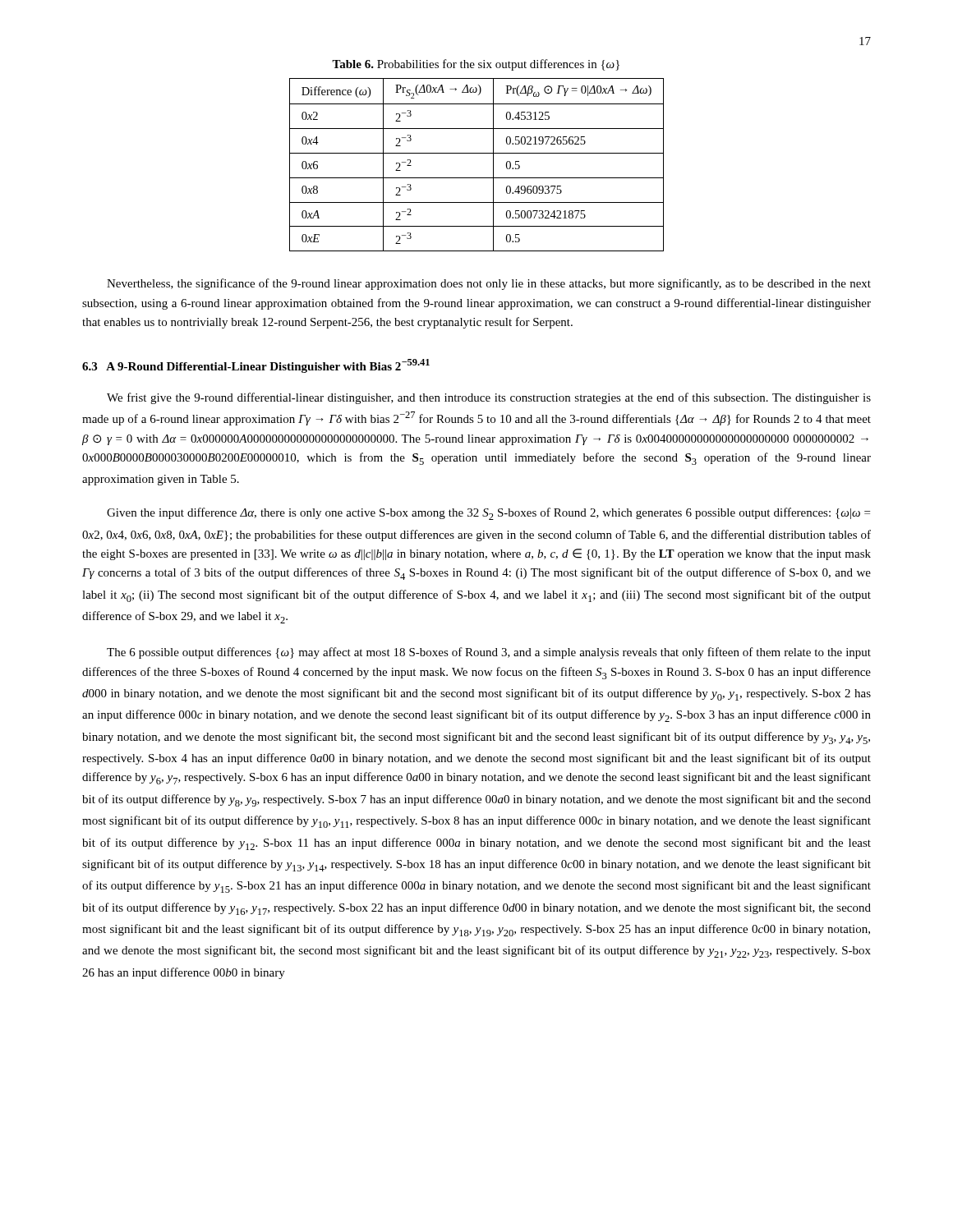Image resolution: width=953 pixels, height=1232 pixels.
Task: Find the text block starting "Nevertheless, the significance of the 9-round"
Action: point(476,303)
